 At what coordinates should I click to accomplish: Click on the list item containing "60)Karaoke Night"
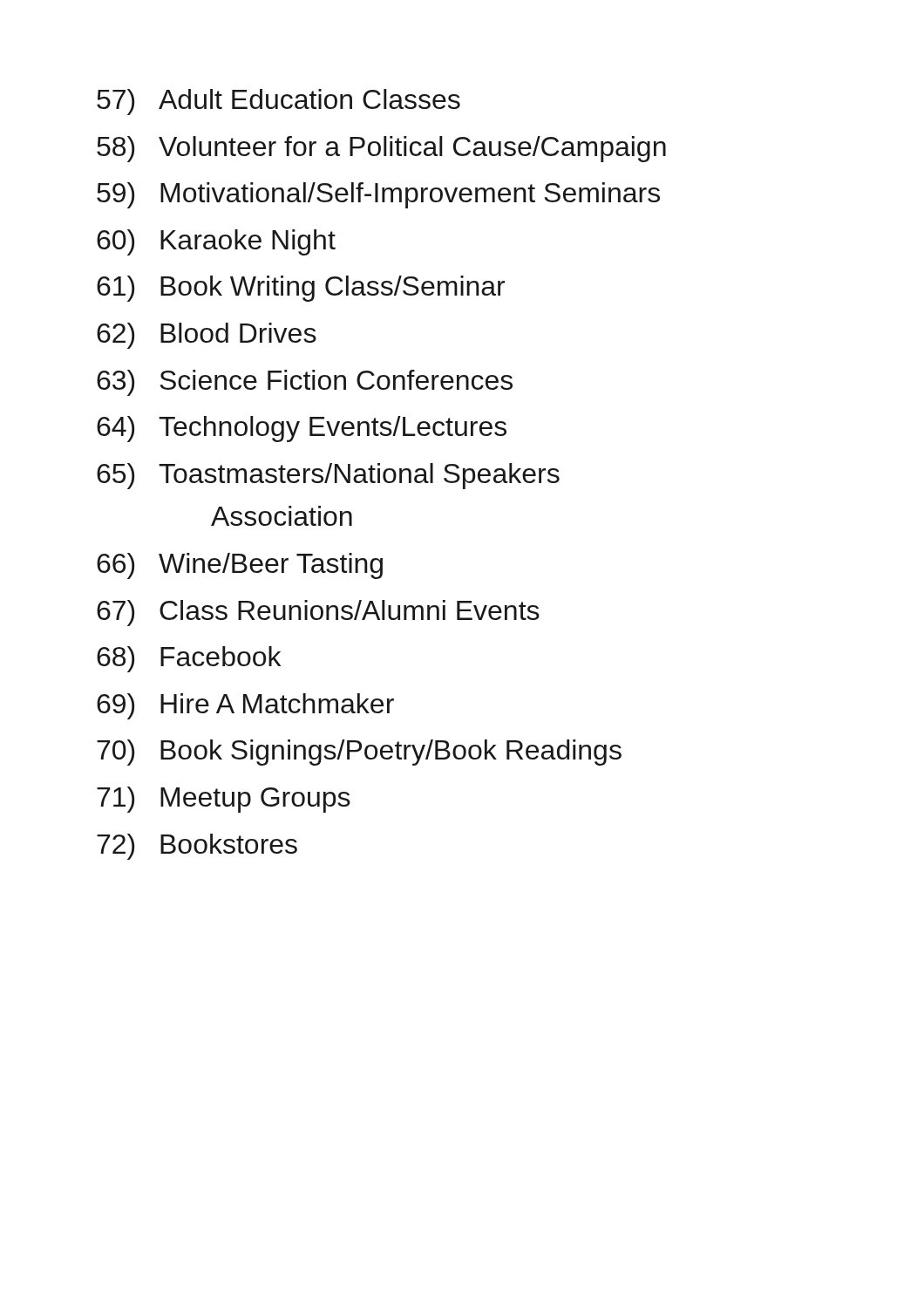(x=216, y=240)
